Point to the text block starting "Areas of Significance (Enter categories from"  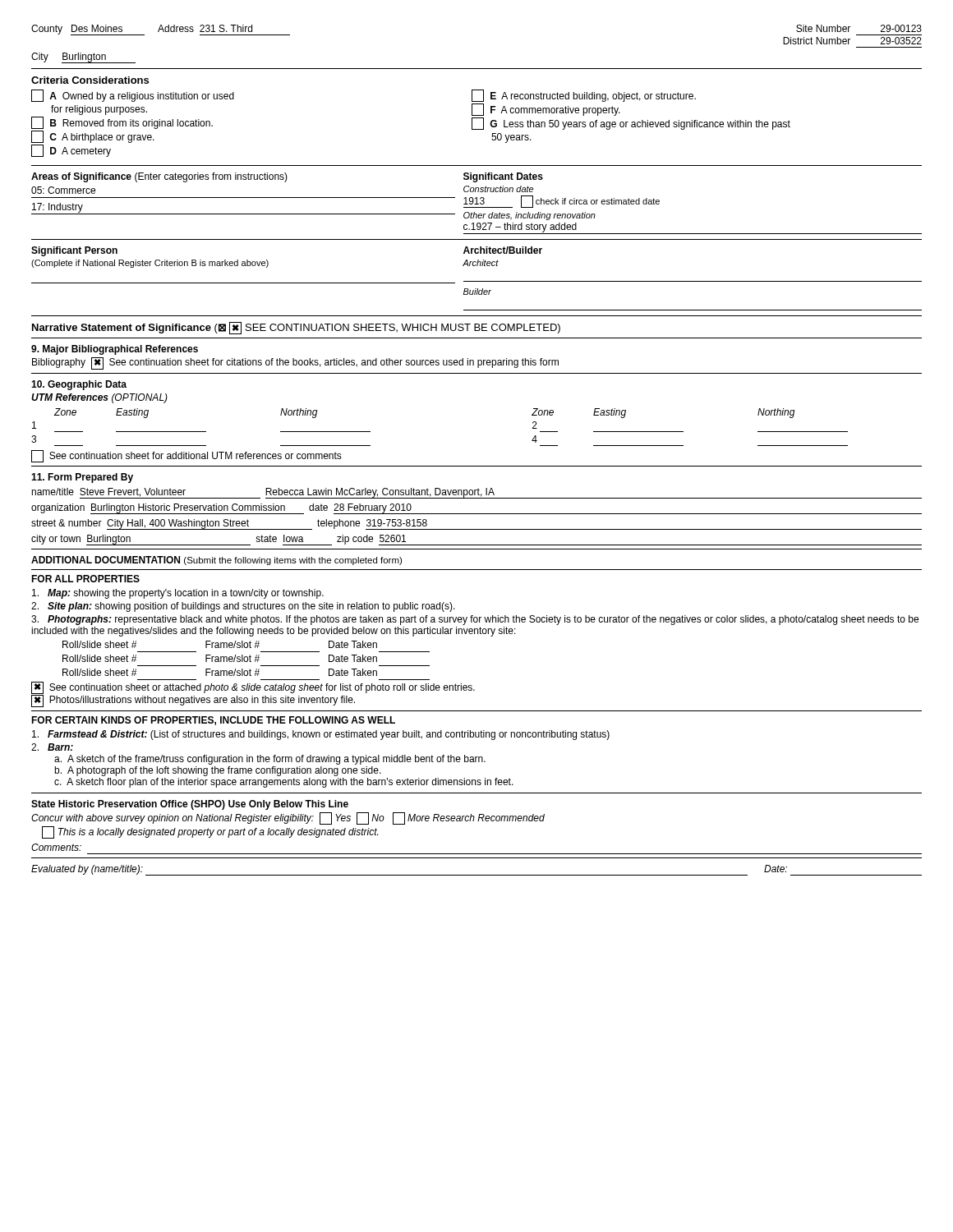[476, 203]
